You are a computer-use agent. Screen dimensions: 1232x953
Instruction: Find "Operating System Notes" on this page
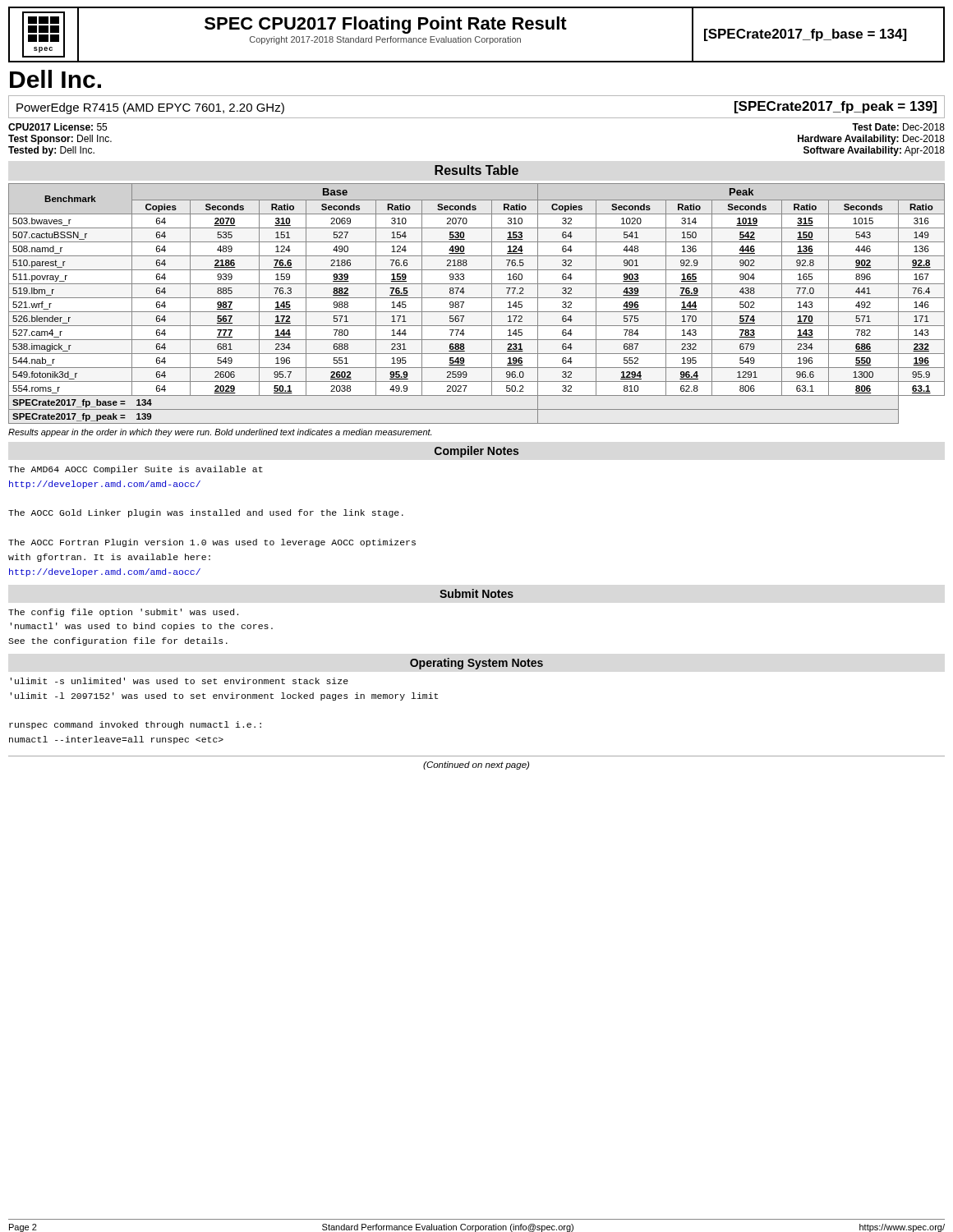point(476,663)
